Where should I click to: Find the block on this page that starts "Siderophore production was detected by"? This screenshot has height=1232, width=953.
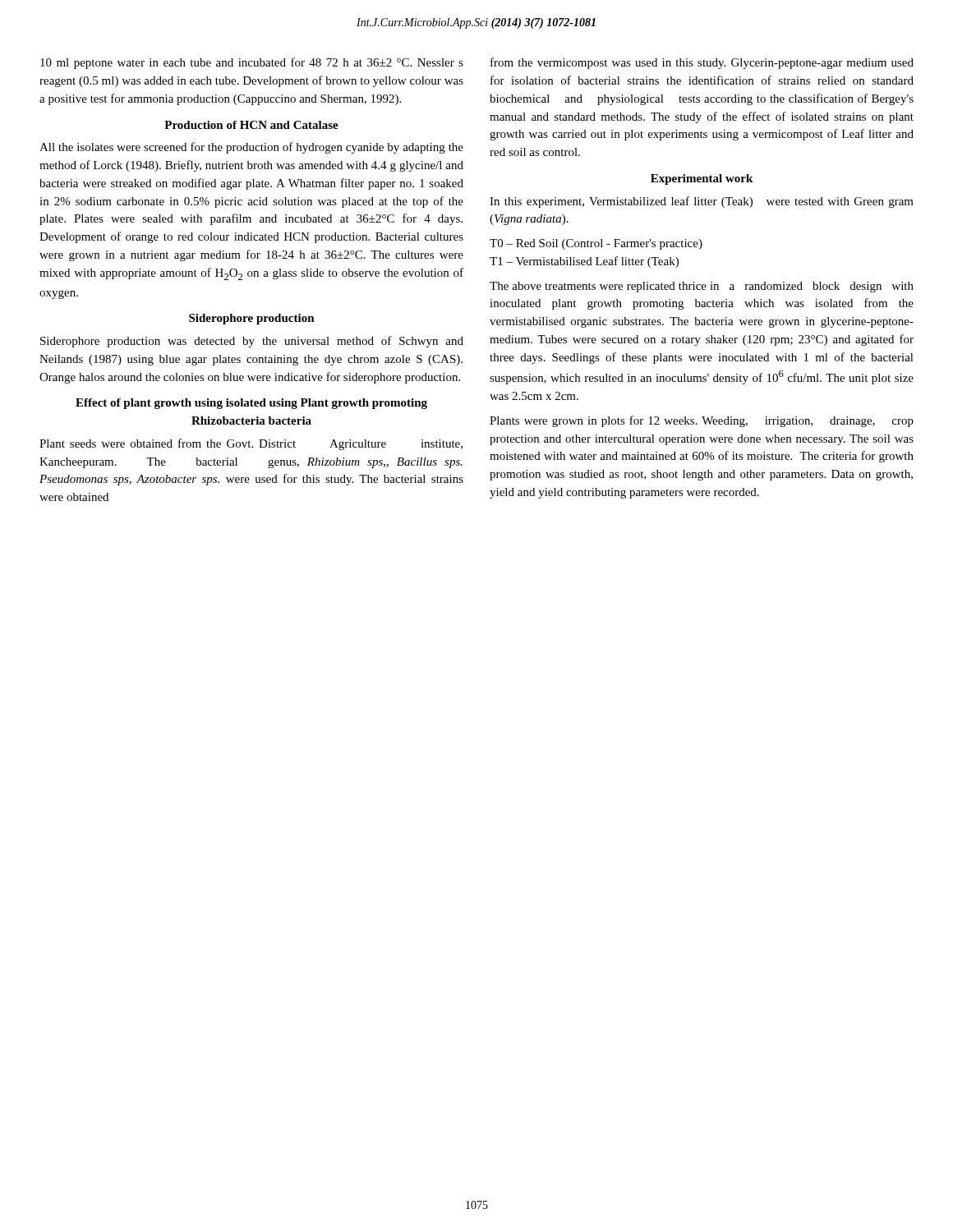click(x=251, y=359)
